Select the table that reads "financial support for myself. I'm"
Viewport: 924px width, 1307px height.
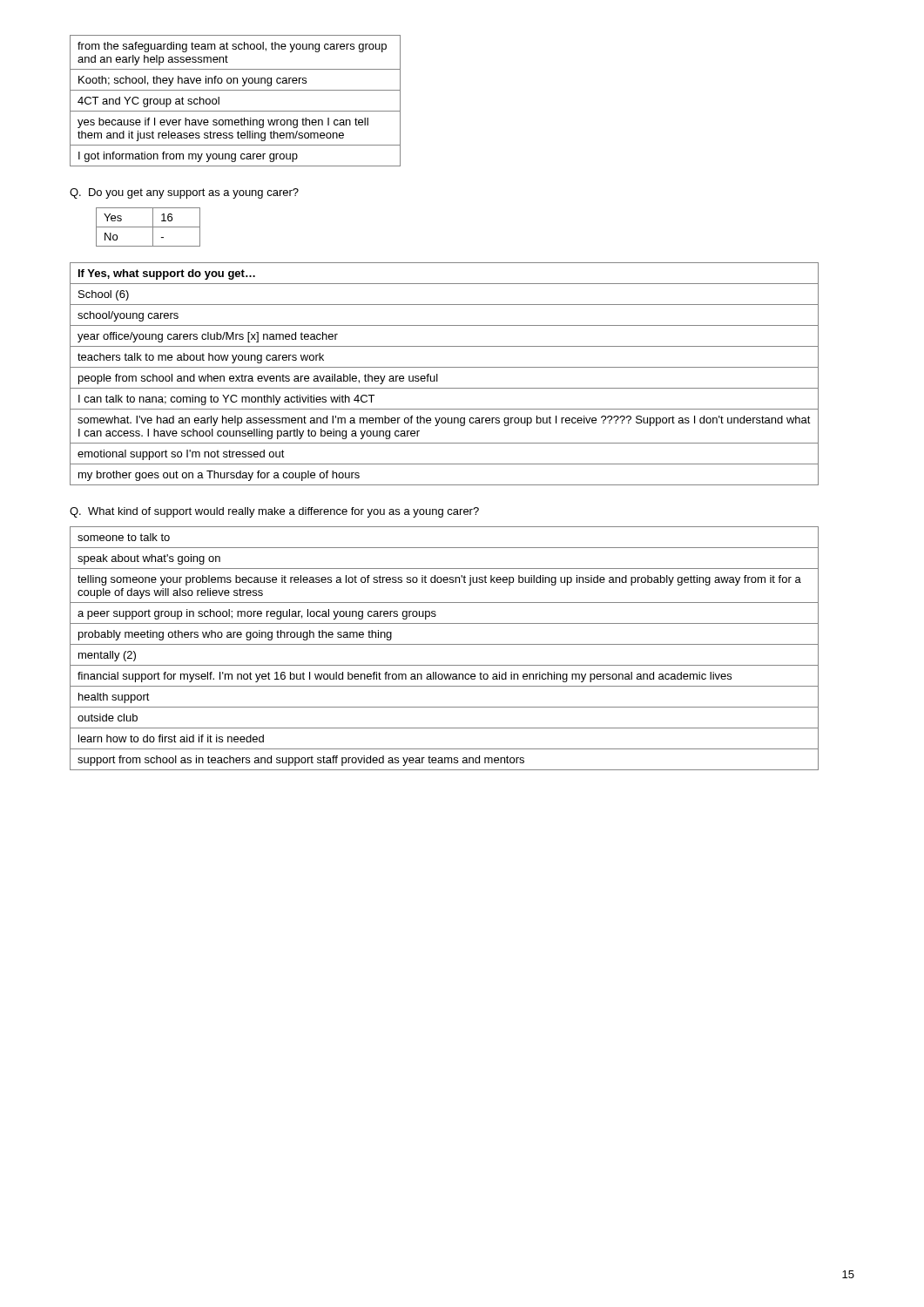[x=444, y=648]
